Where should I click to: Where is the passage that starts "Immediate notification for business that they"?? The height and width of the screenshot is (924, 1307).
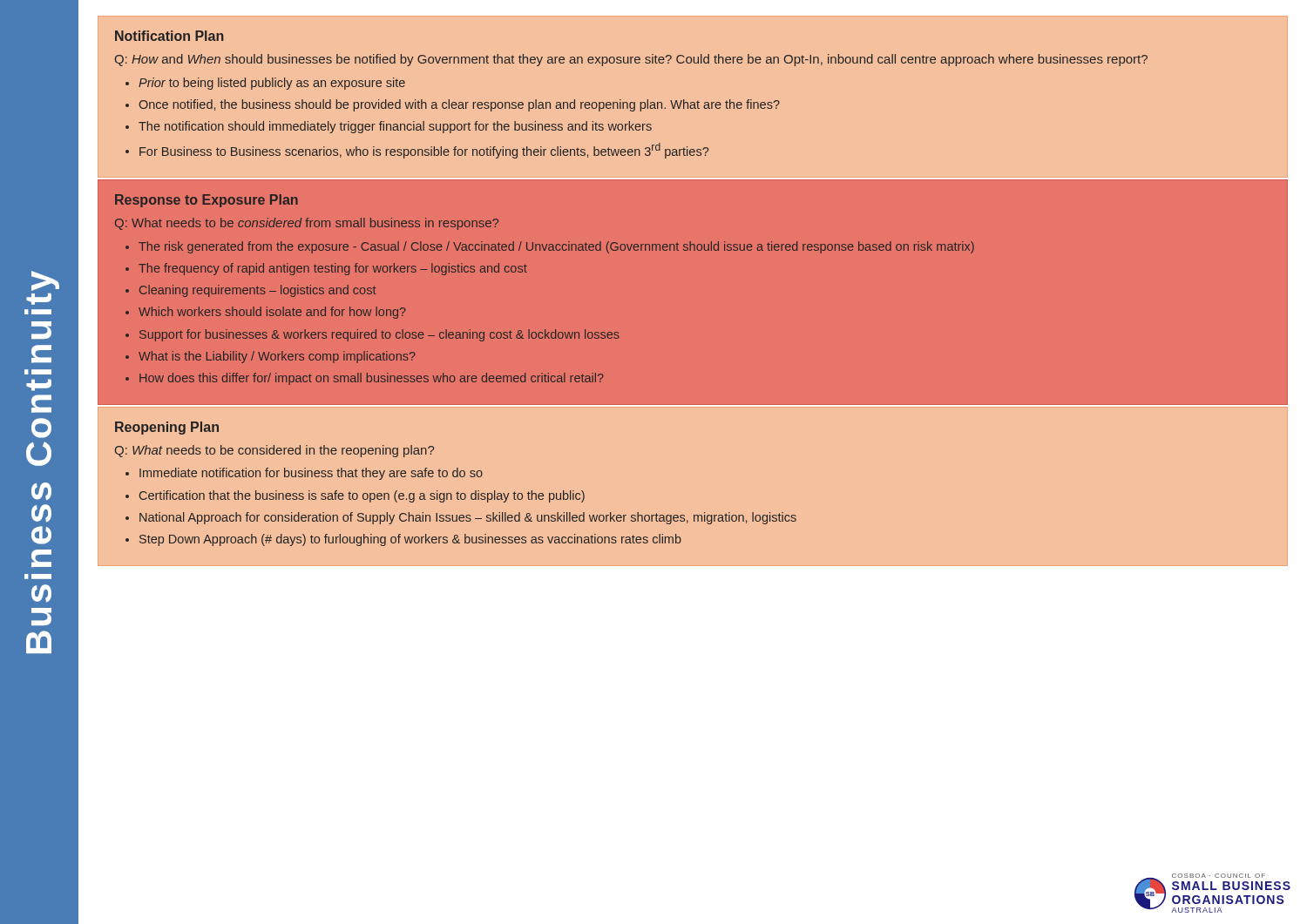(311, 473)
